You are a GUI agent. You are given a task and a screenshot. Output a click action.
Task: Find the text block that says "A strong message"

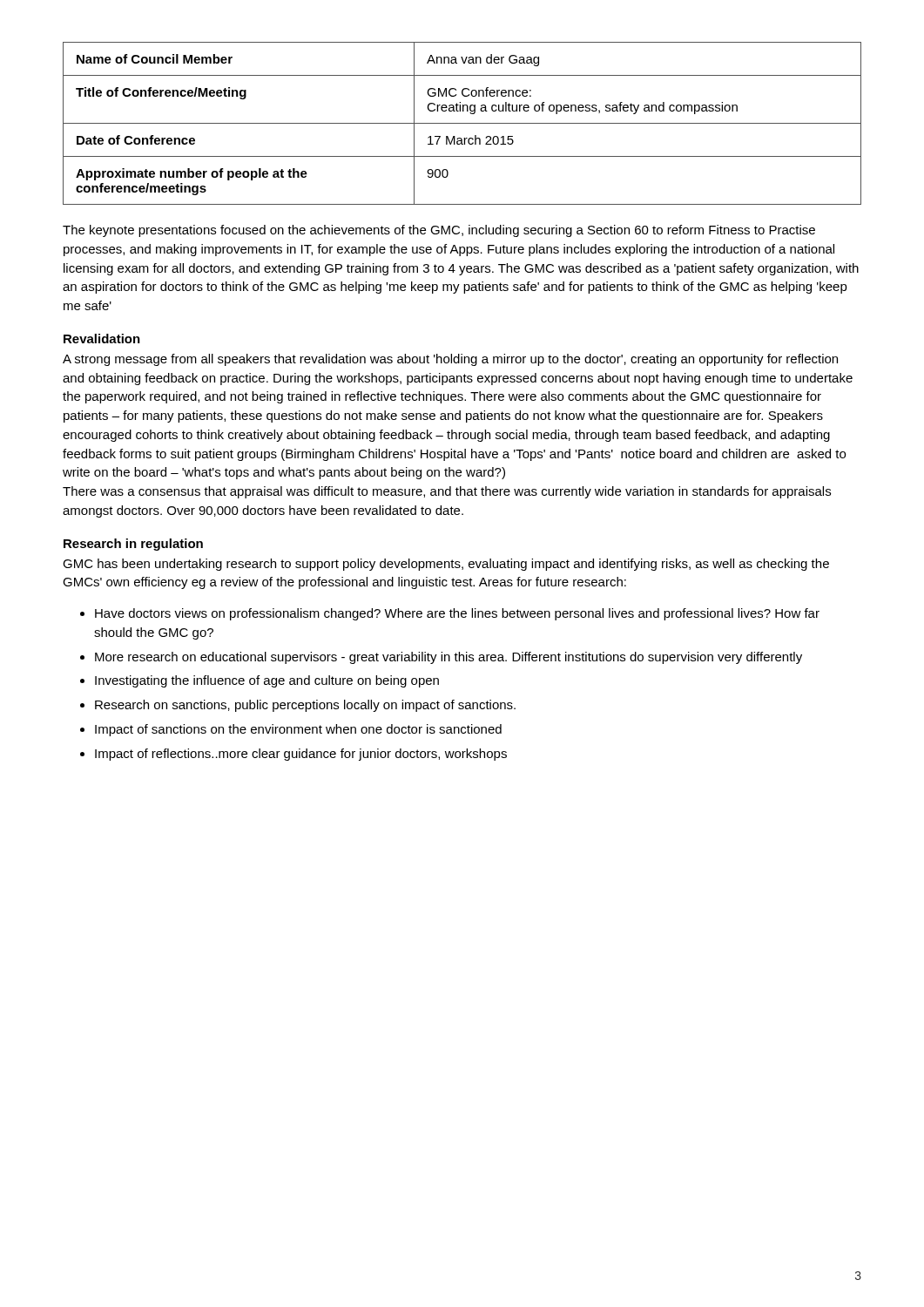(x=458, y=434)
